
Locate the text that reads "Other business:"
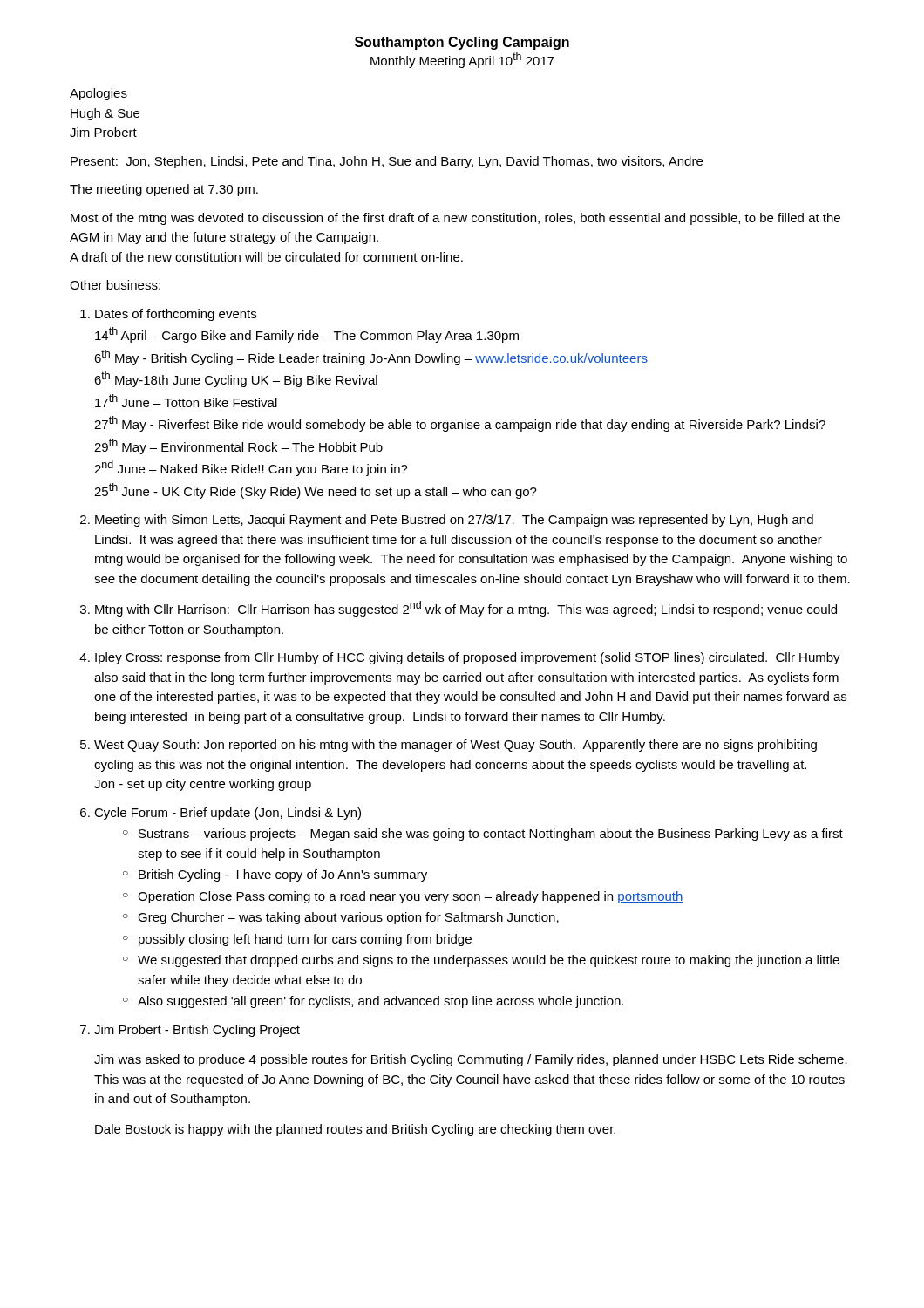116,285
